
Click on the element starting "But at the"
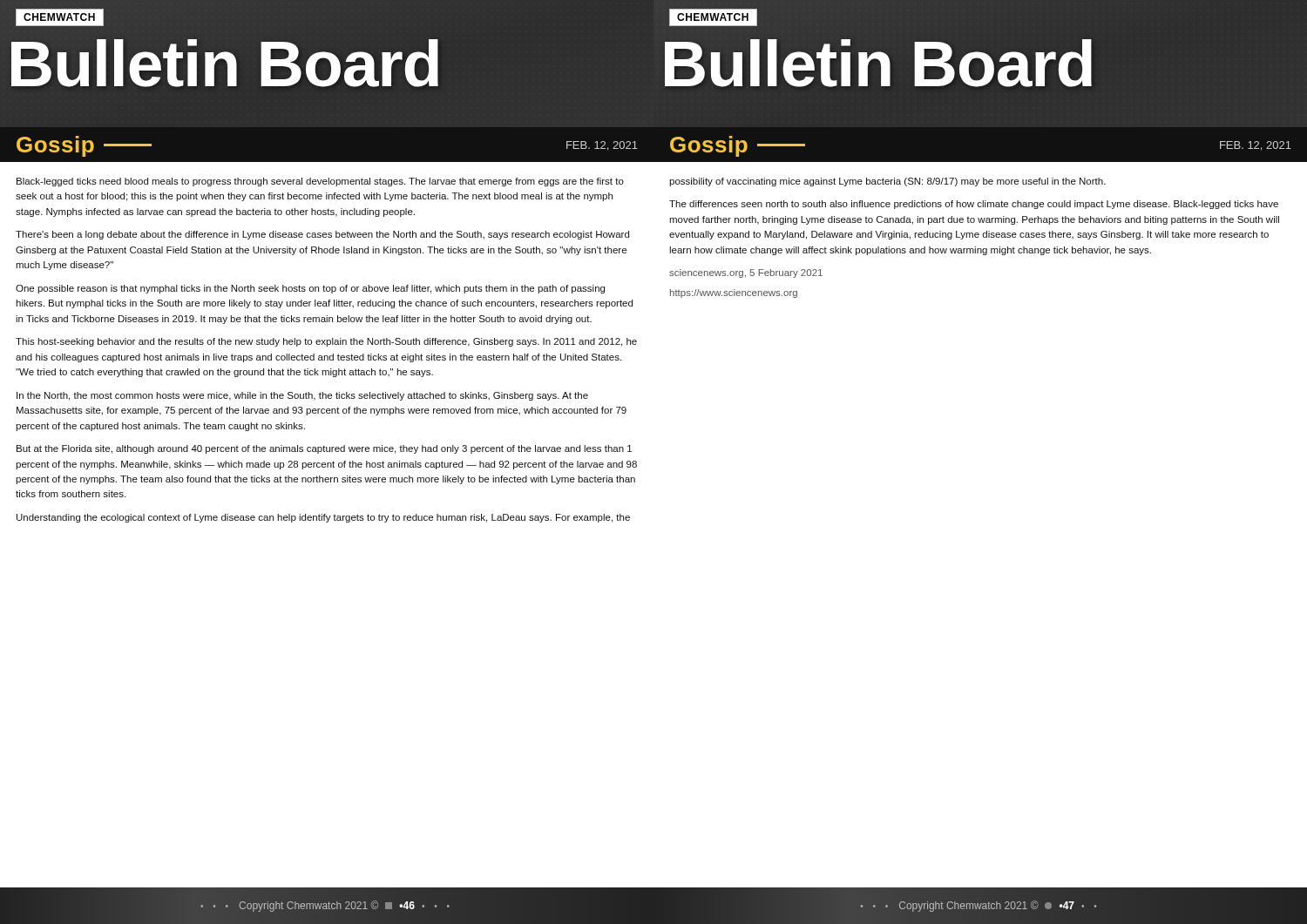[326, 471]
